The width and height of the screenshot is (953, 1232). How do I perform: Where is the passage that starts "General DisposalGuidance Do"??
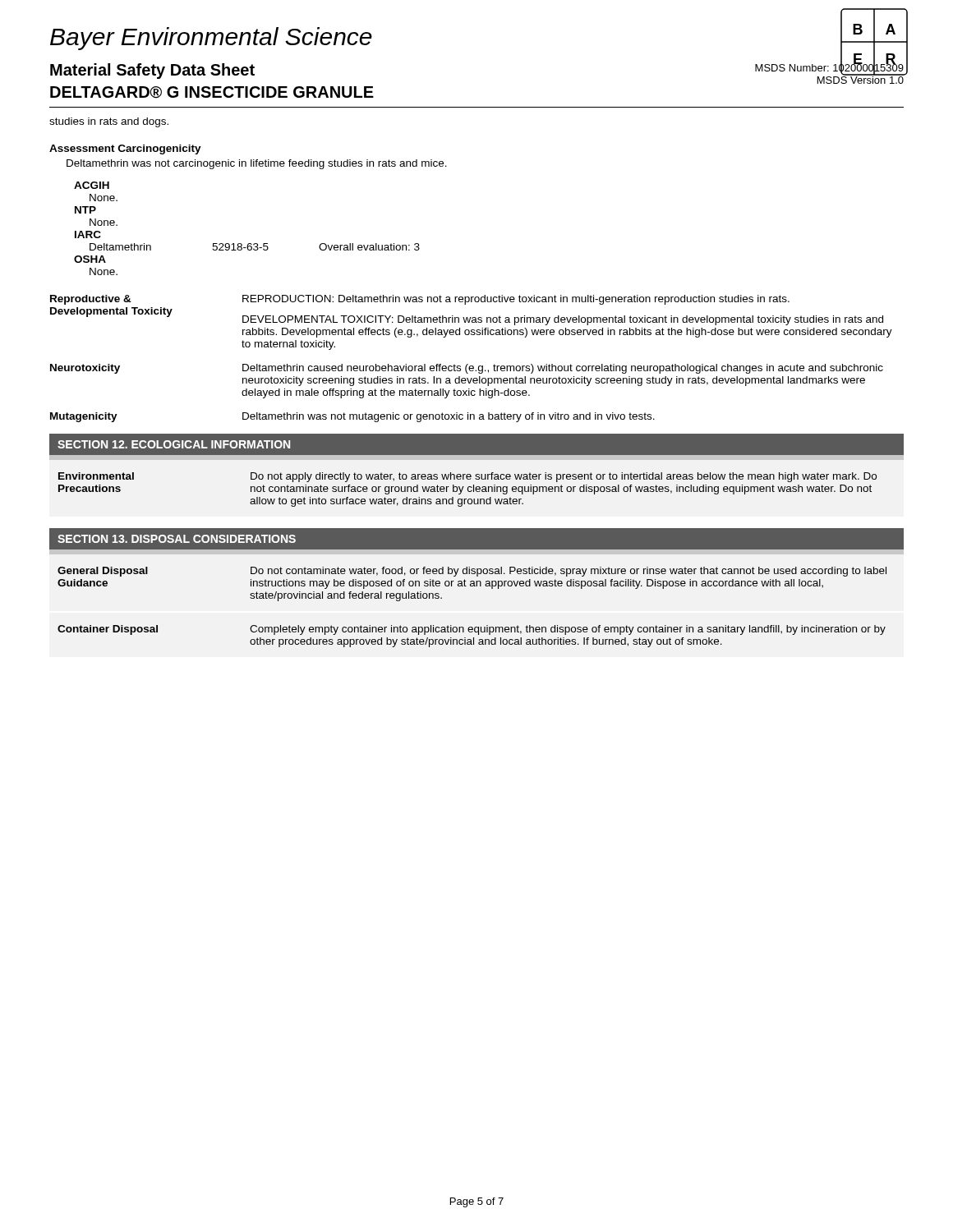pos(476,583)
